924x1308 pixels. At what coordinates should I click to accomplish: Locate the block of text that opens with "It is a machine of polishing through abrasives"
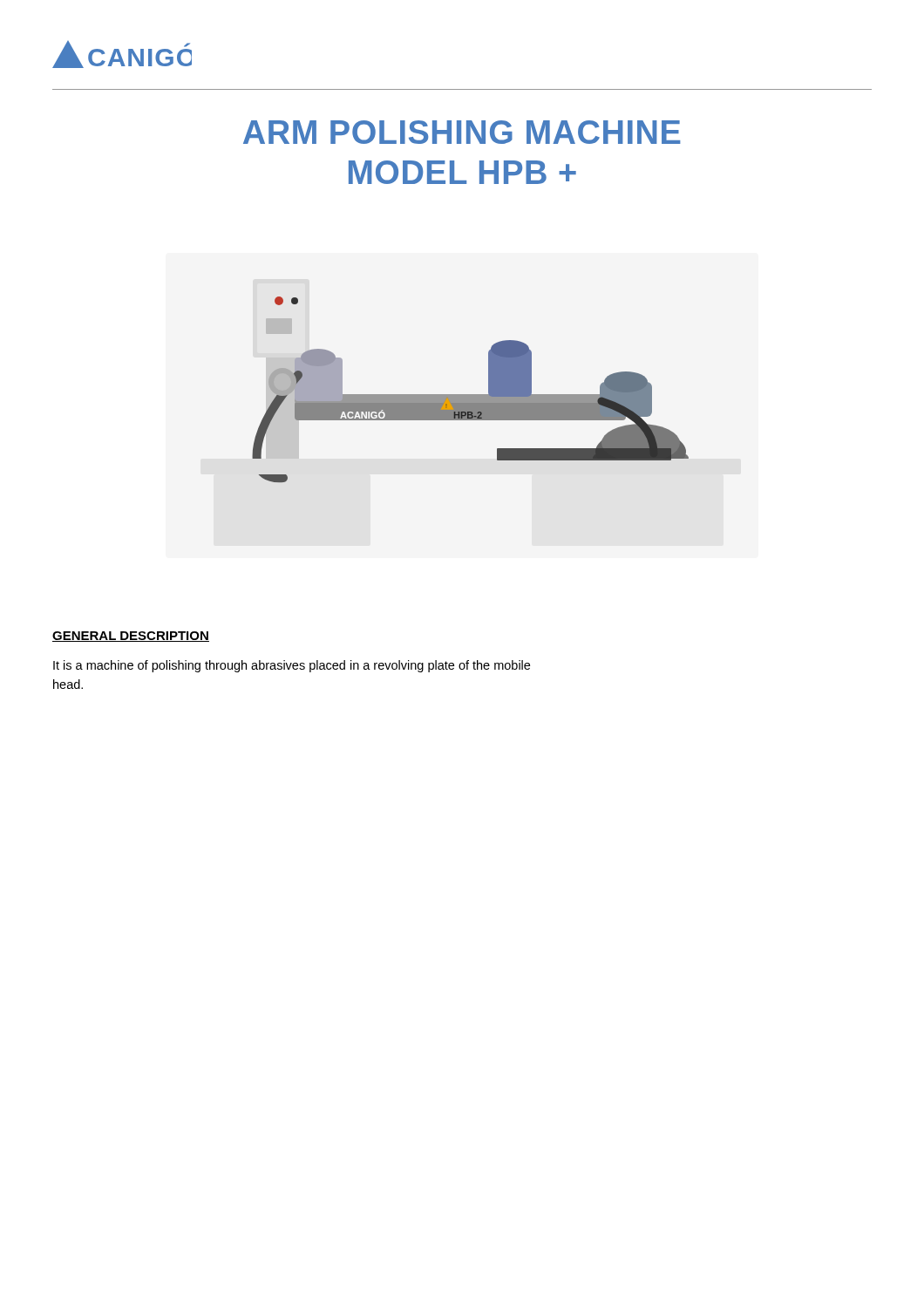[x=296, y=676]
